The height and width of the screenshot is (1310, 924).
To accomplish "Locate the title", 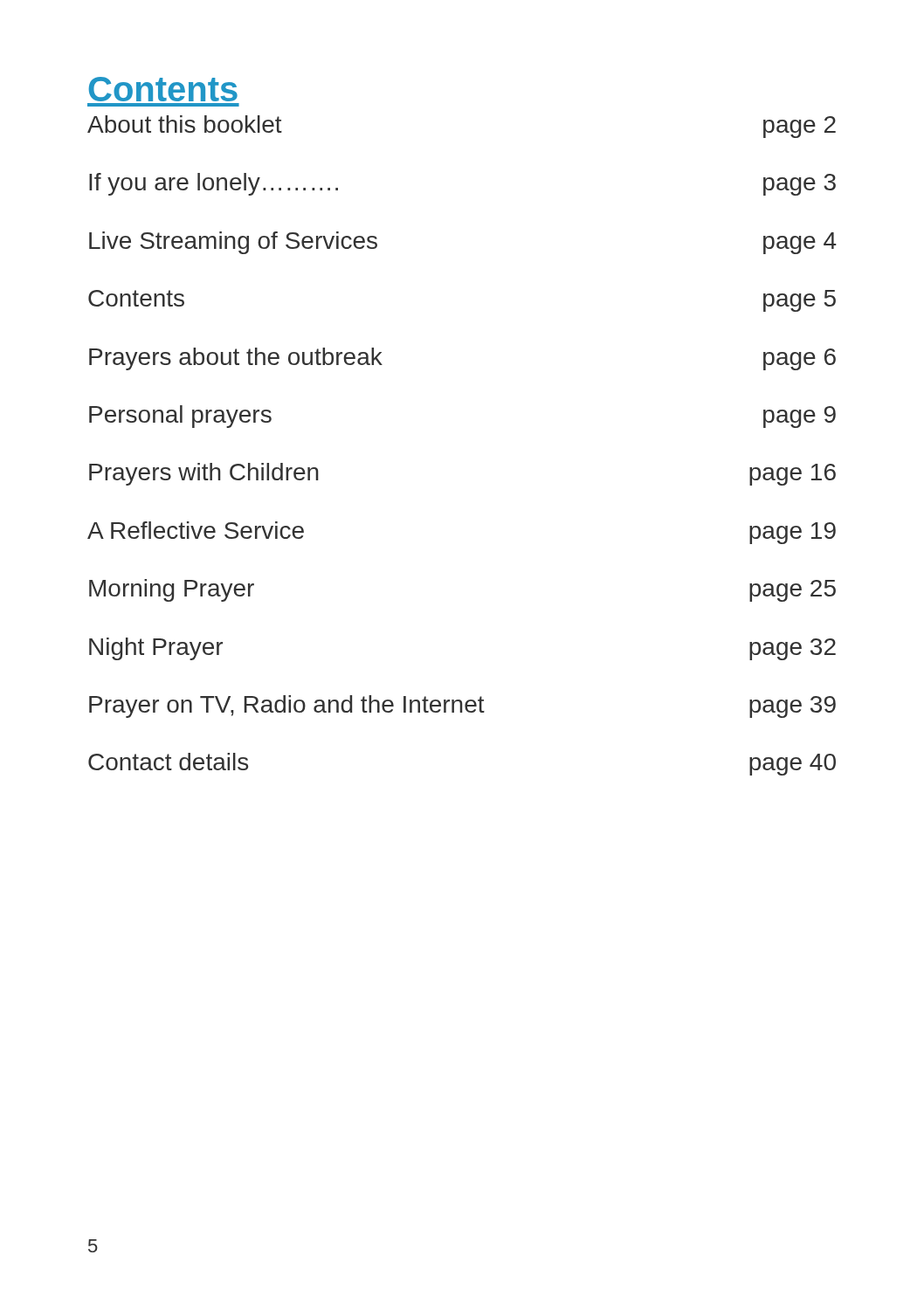I will 163,89.
